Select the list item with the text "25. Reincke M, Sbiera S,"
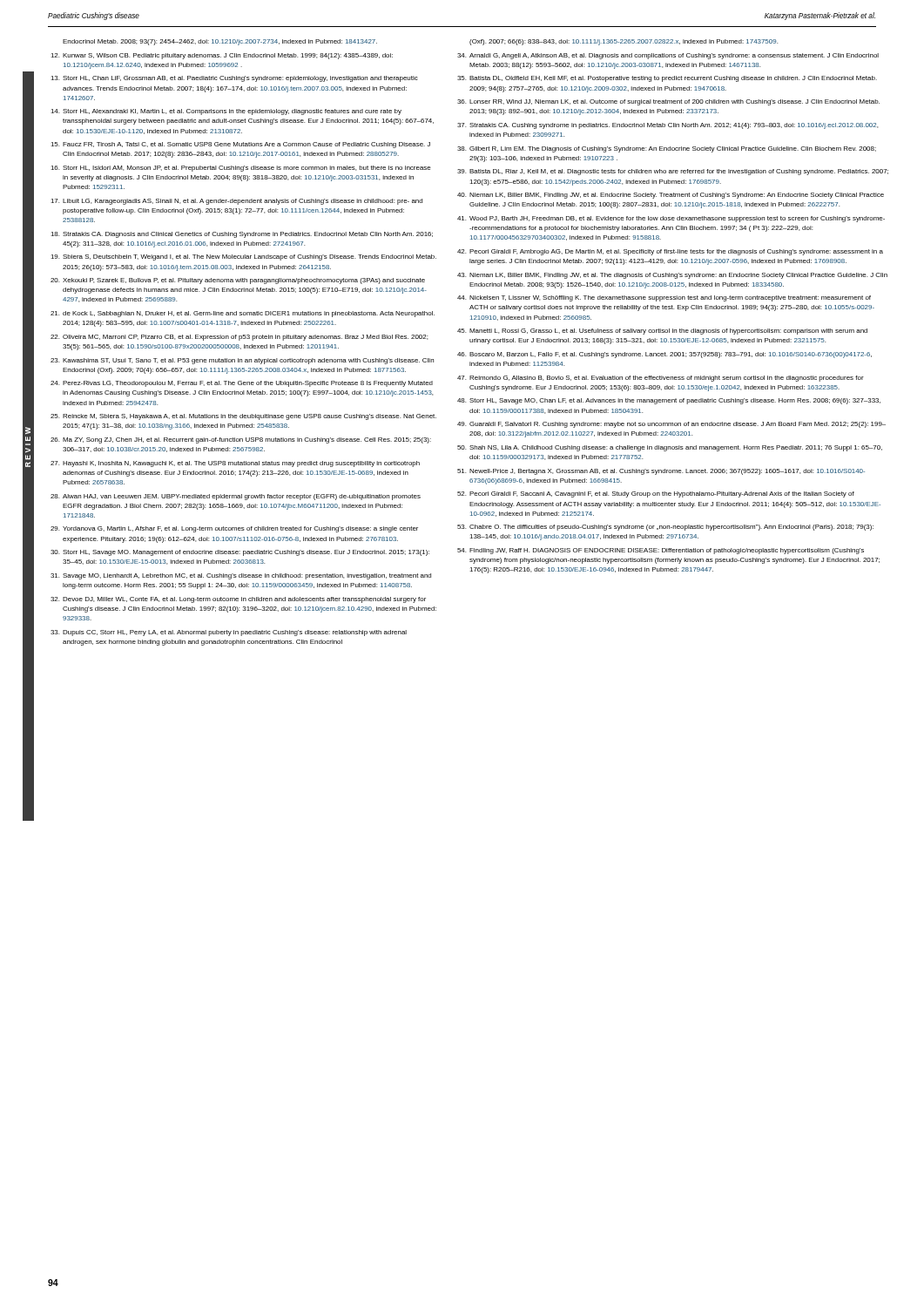Image resolution: width=924 pixels, height=1307 pixels. click(243, 421)
